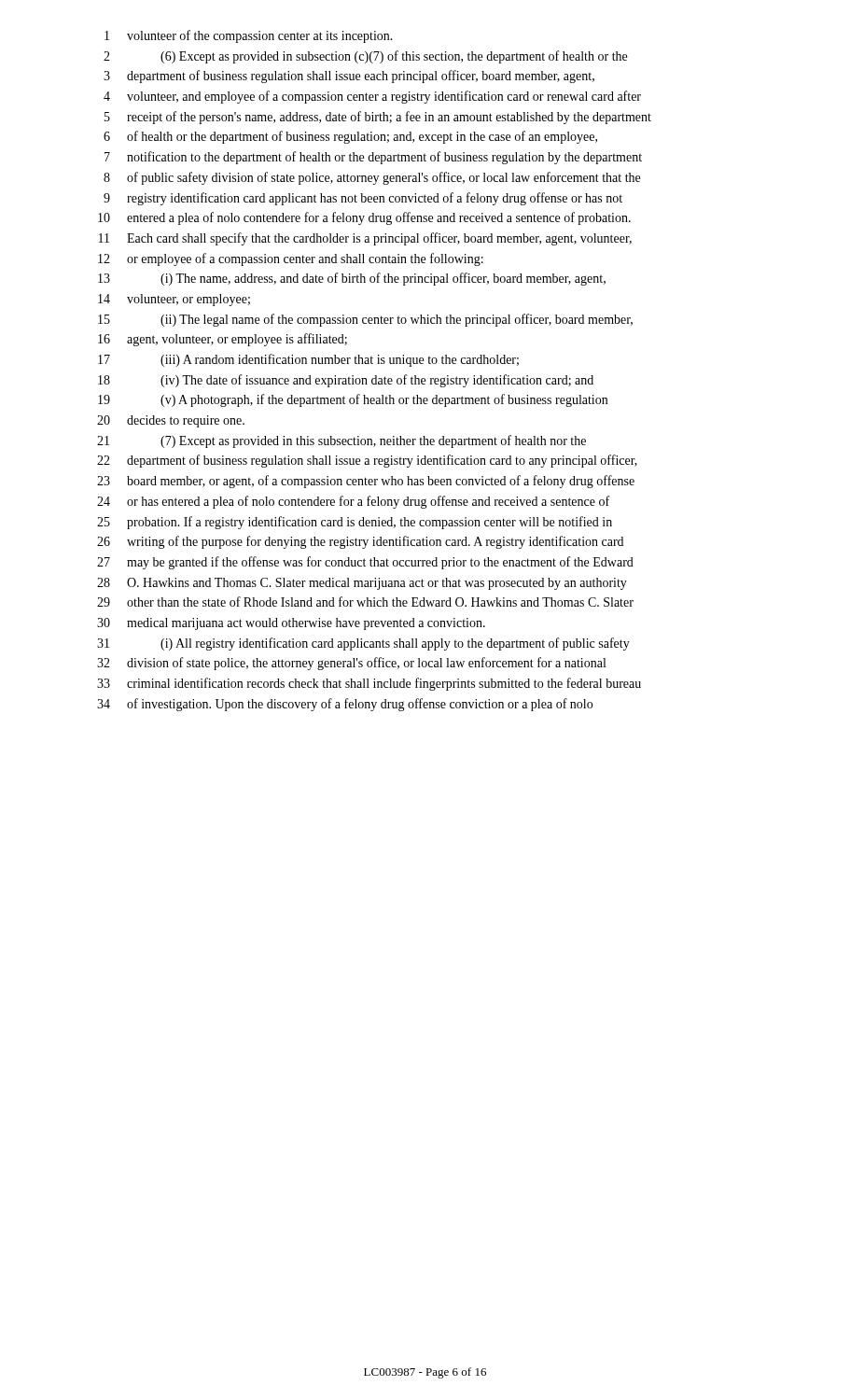Image resolution: width=850 pixels, height=1400 pixels.
Task: Point to the passage starting "8 of public safety division"
Action: pyautogui.click(x=430, y=178)
